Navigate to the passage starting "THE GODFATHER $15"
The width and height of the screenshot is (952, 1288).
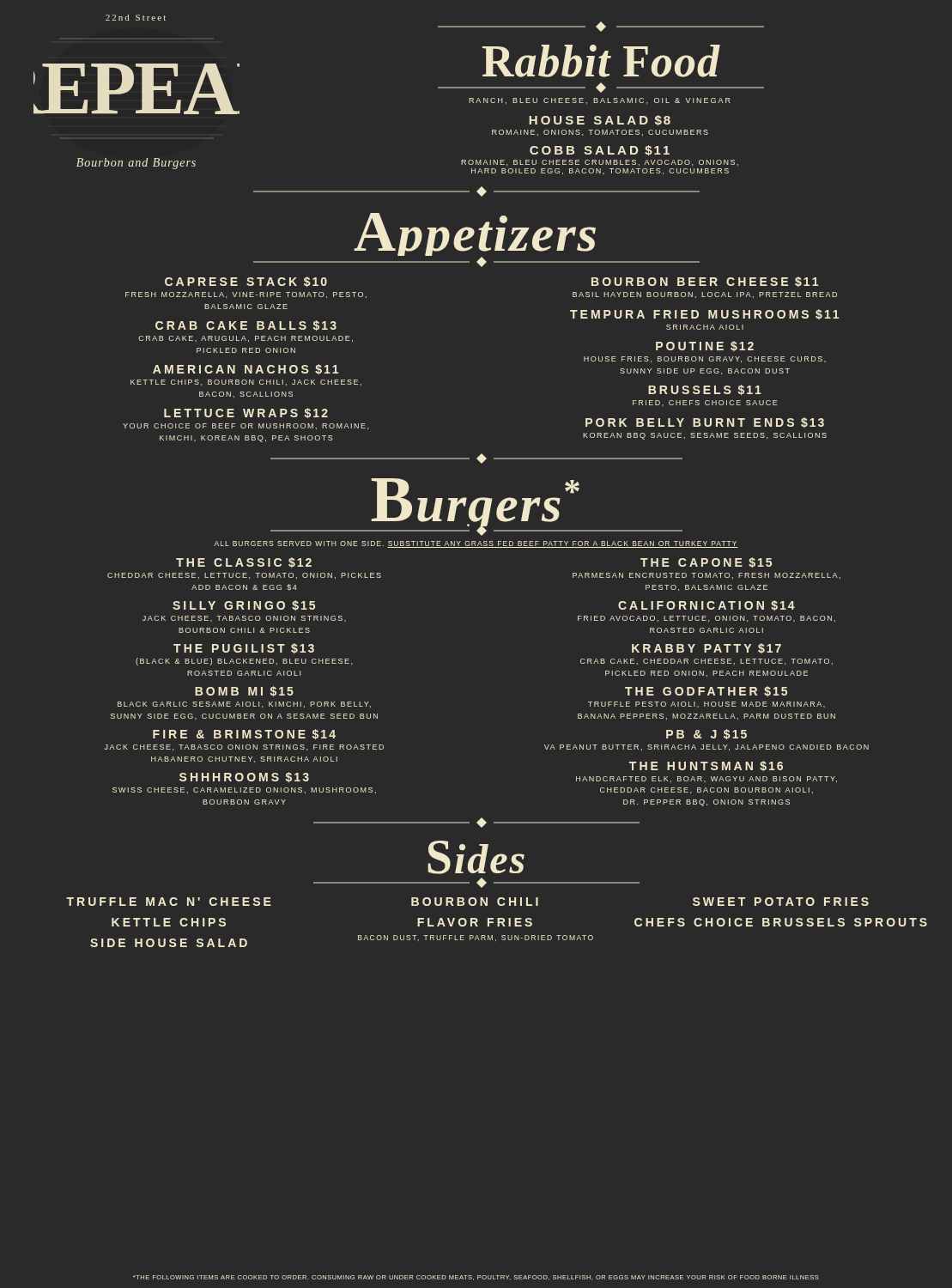point(707,703)
